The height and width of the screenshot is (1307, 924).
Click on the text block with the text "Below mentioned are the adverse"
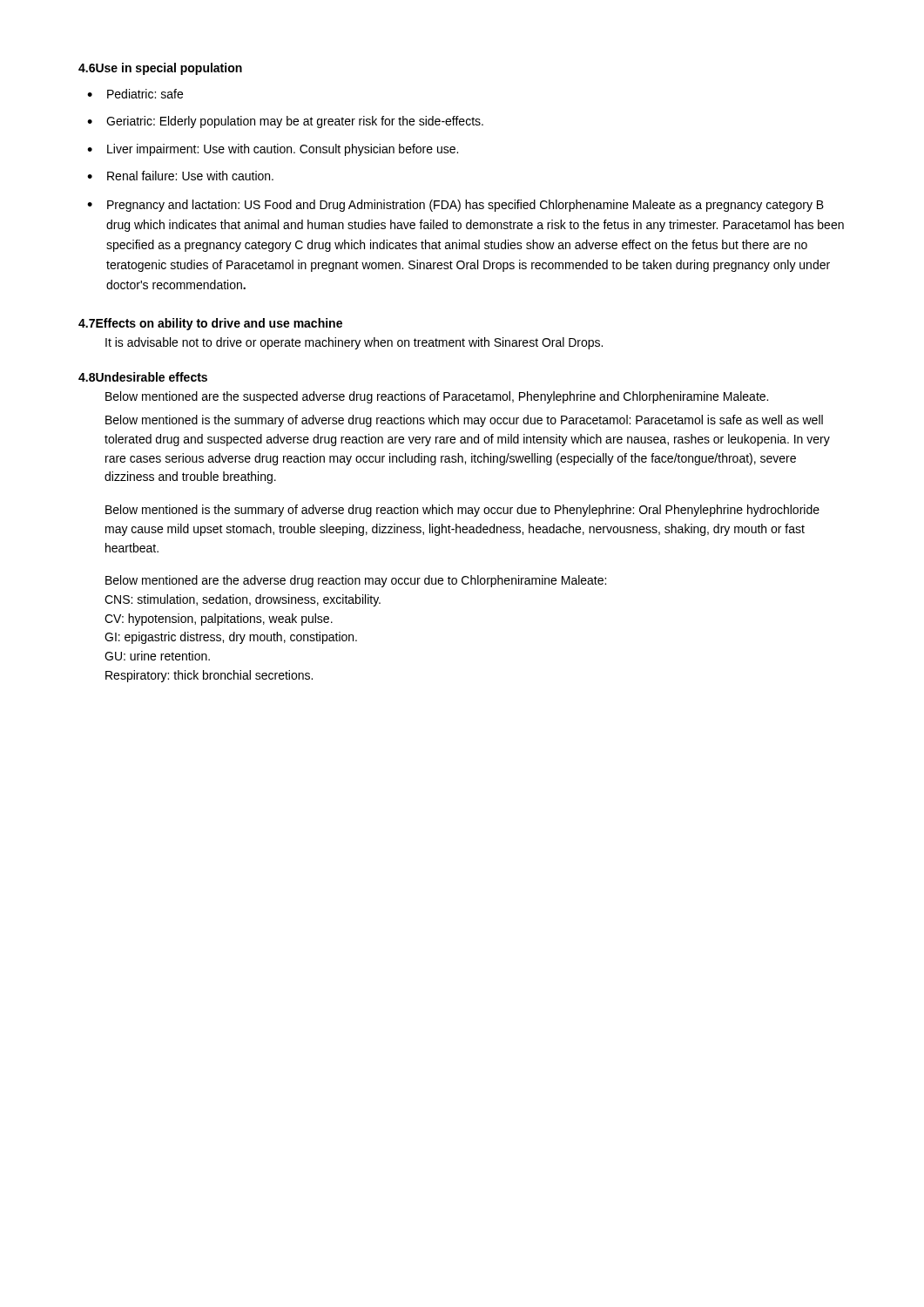pos(356,628)
